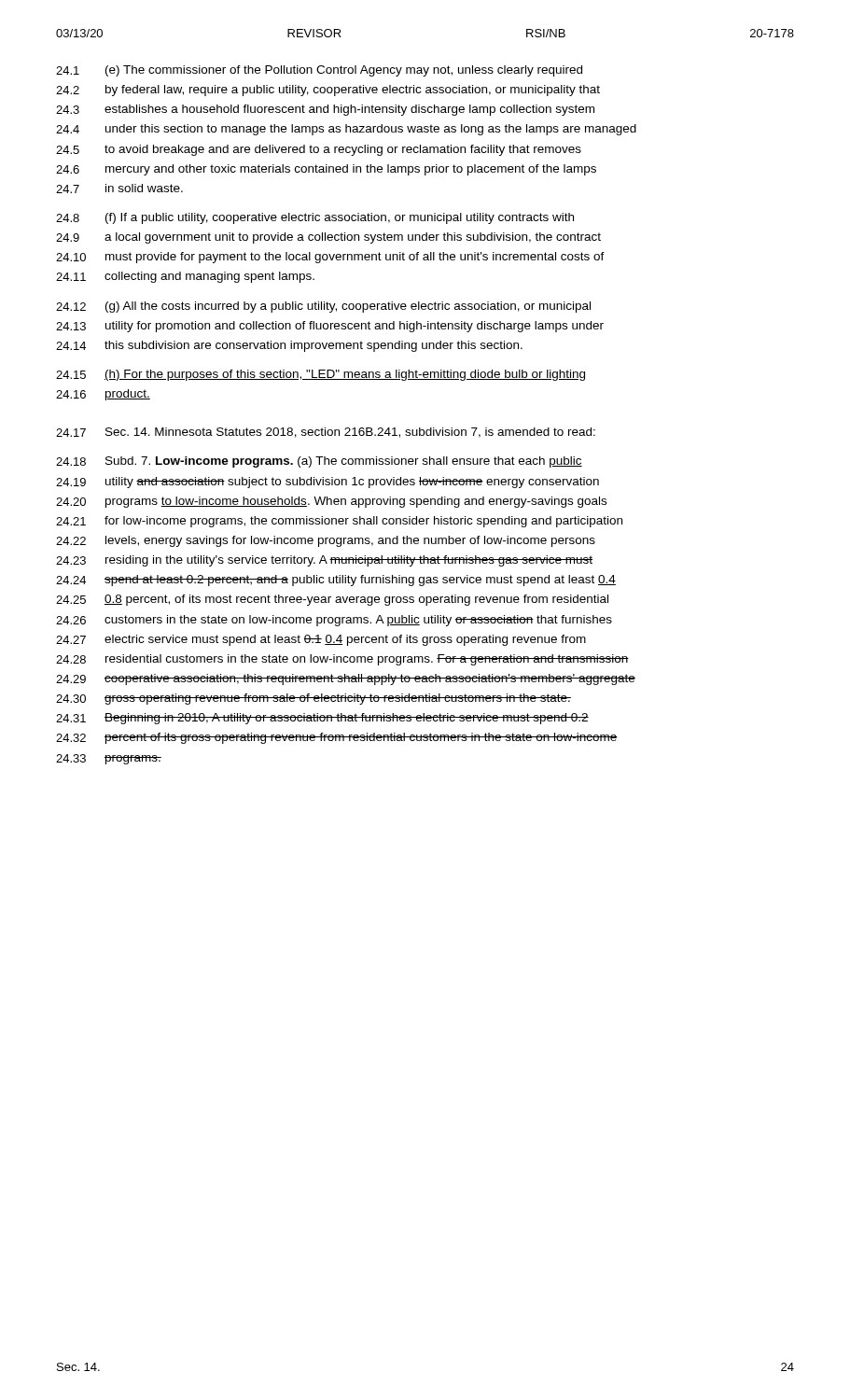Point to the passage starting "19 utility and association subject"

(425, 482)
